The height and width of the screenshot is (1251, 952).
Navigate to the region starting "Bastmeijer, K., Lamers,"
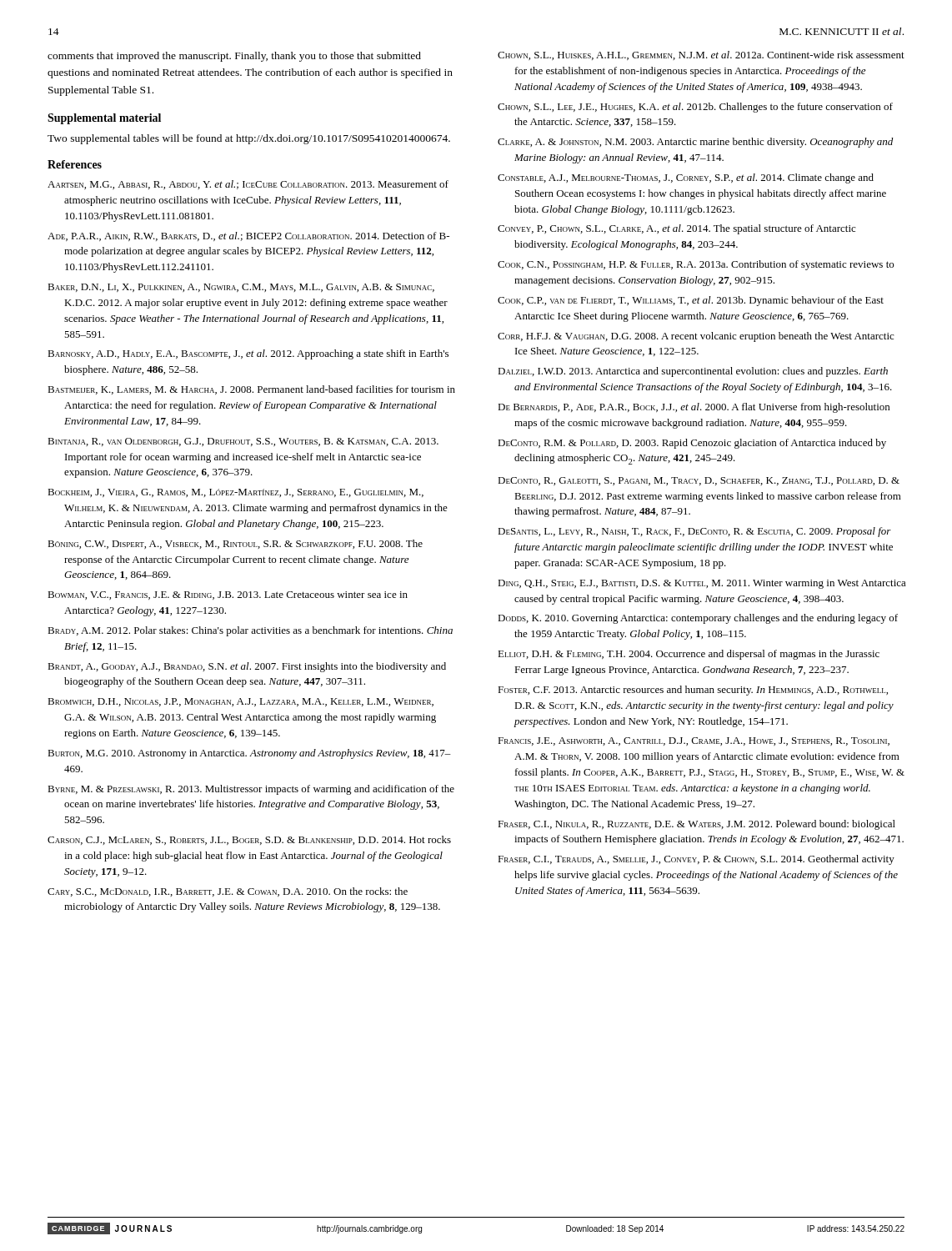[251, 405]
